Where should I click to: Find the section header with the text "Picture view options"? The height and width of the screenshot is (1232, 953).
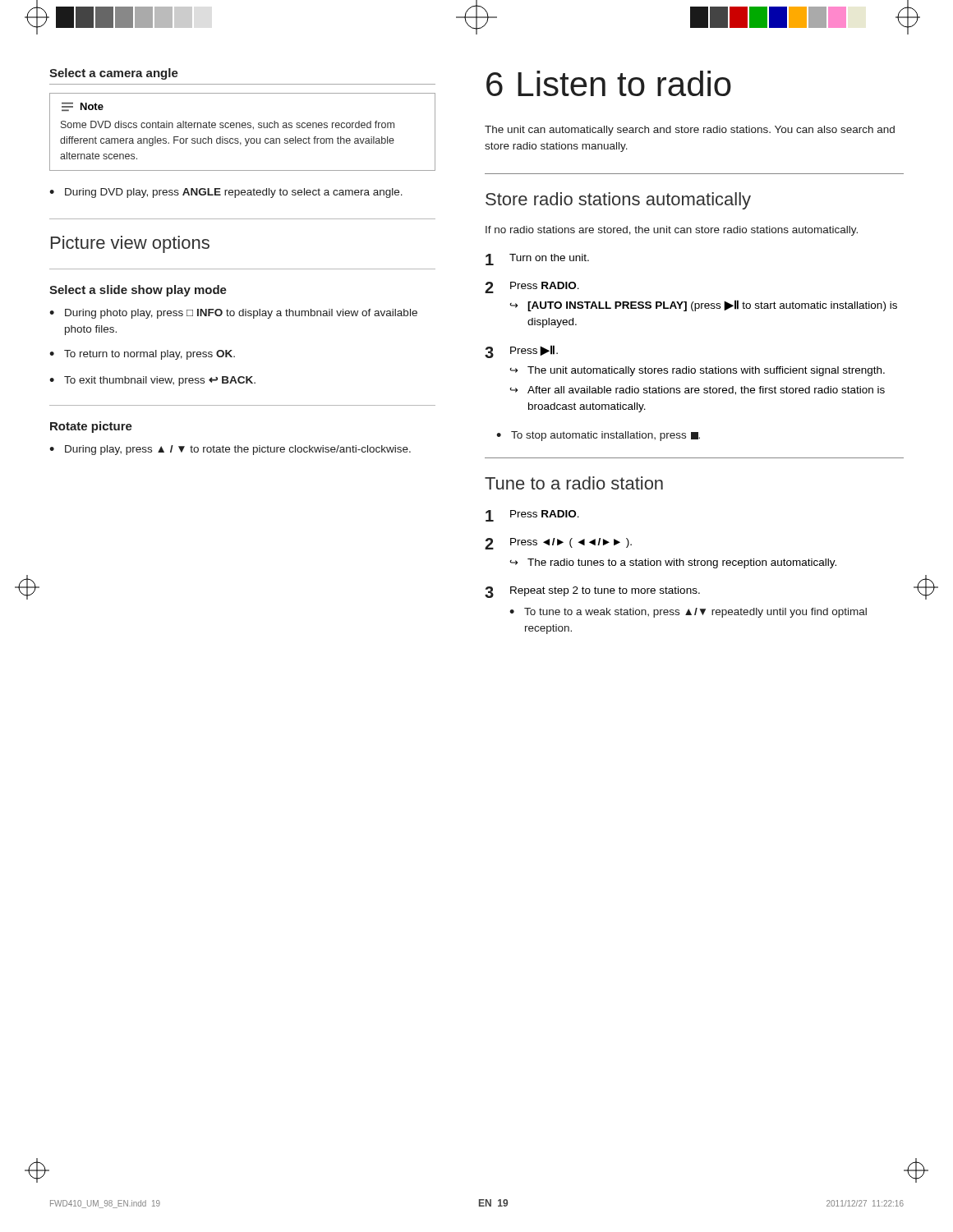coord(130,243)
